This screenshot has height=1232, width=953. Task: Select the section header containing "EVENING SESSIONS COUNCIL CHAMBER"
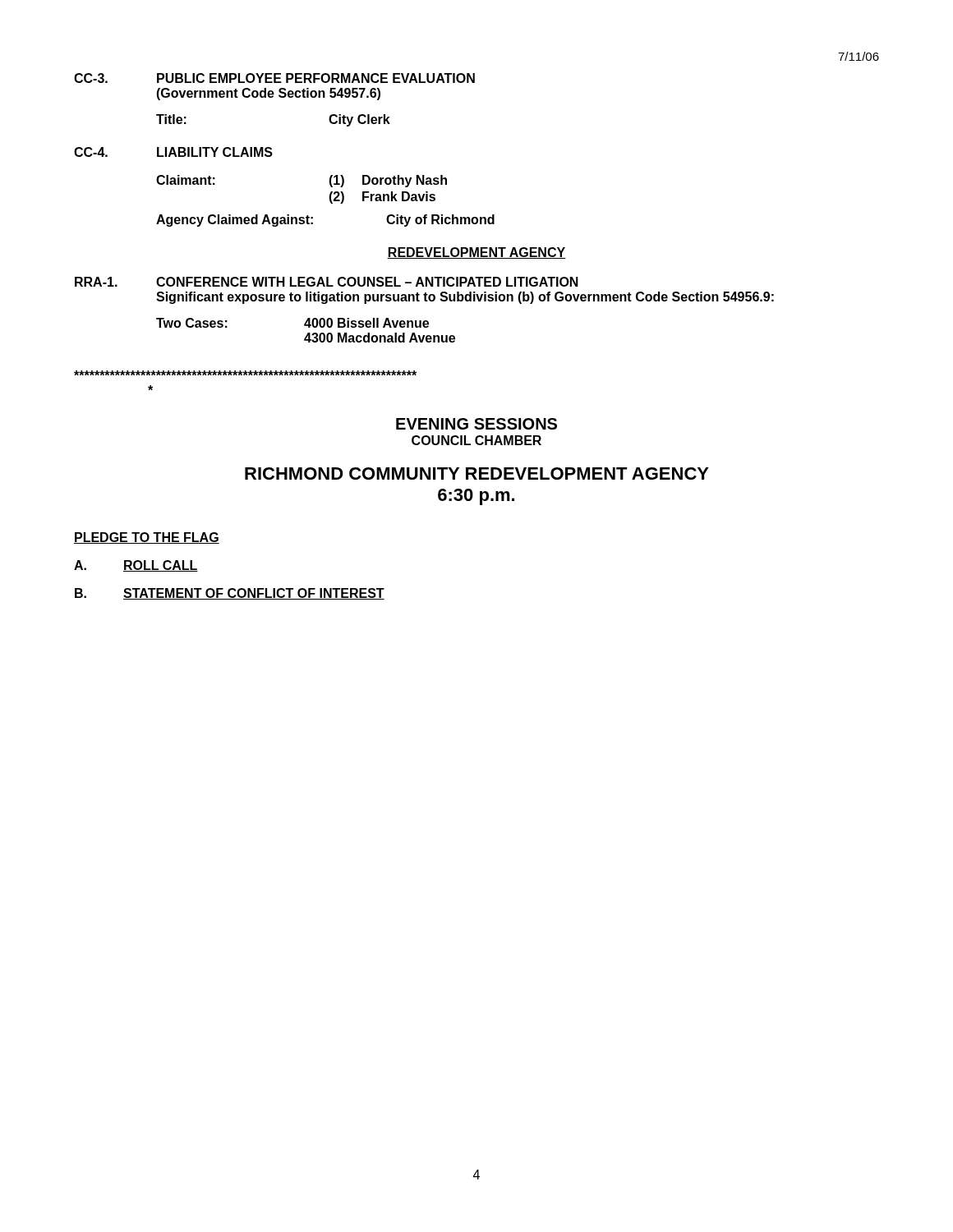[476, 432]
